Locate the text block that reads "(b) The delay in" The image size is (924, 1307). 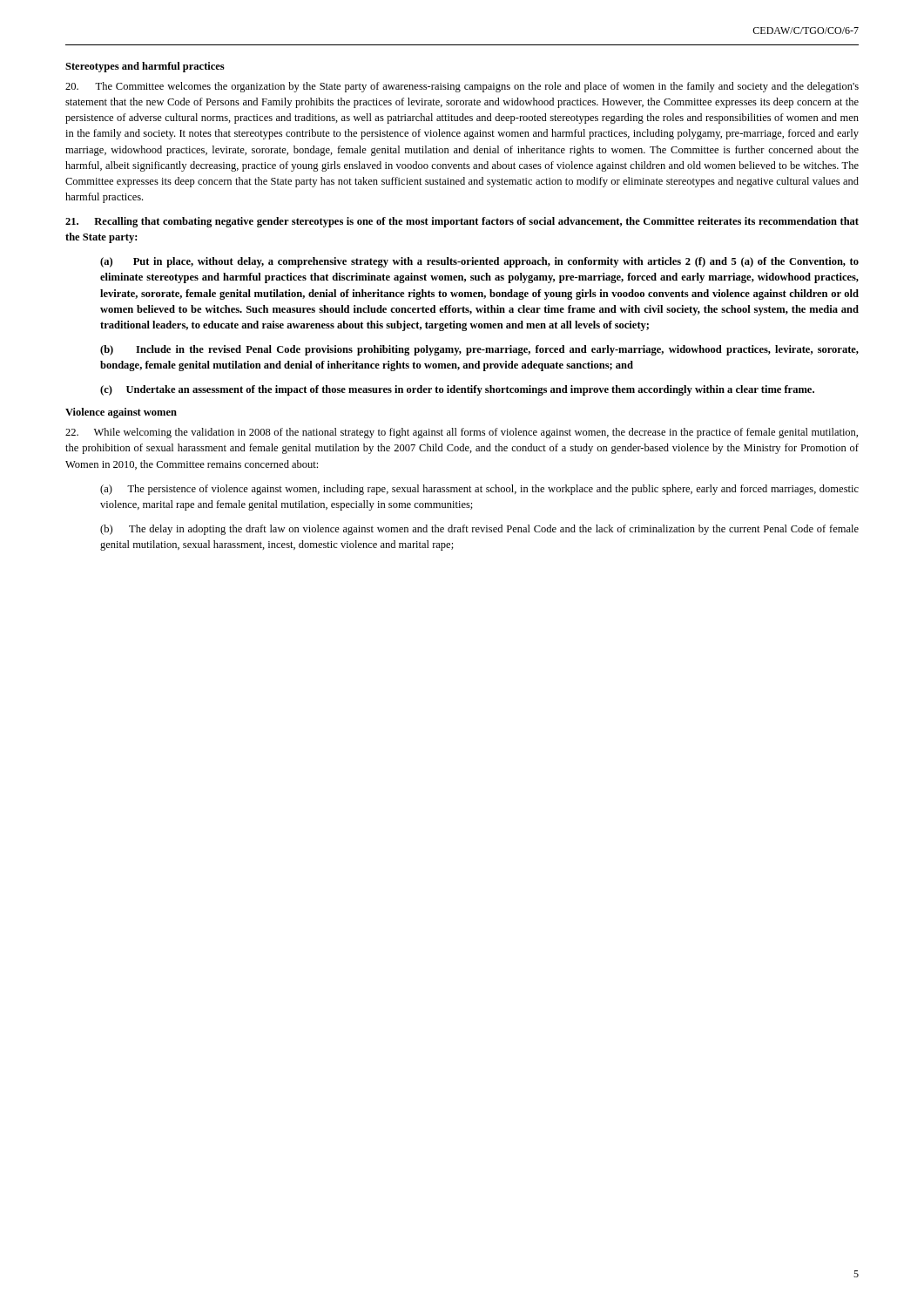[479, 537]
